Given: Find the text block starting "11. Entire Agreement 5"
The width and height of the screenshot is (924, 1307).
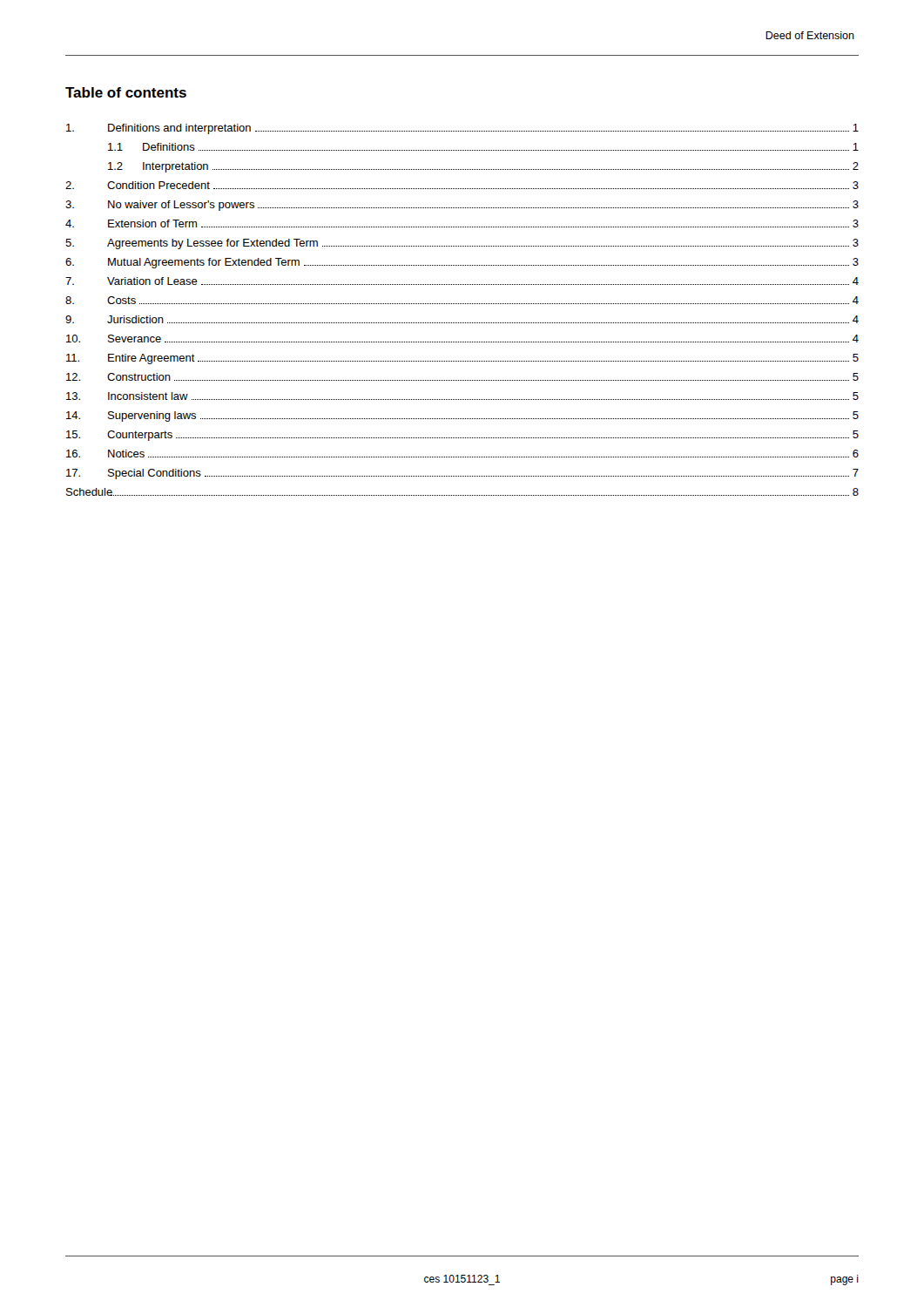Looking at the screenshot, I should tap(462, 357).
